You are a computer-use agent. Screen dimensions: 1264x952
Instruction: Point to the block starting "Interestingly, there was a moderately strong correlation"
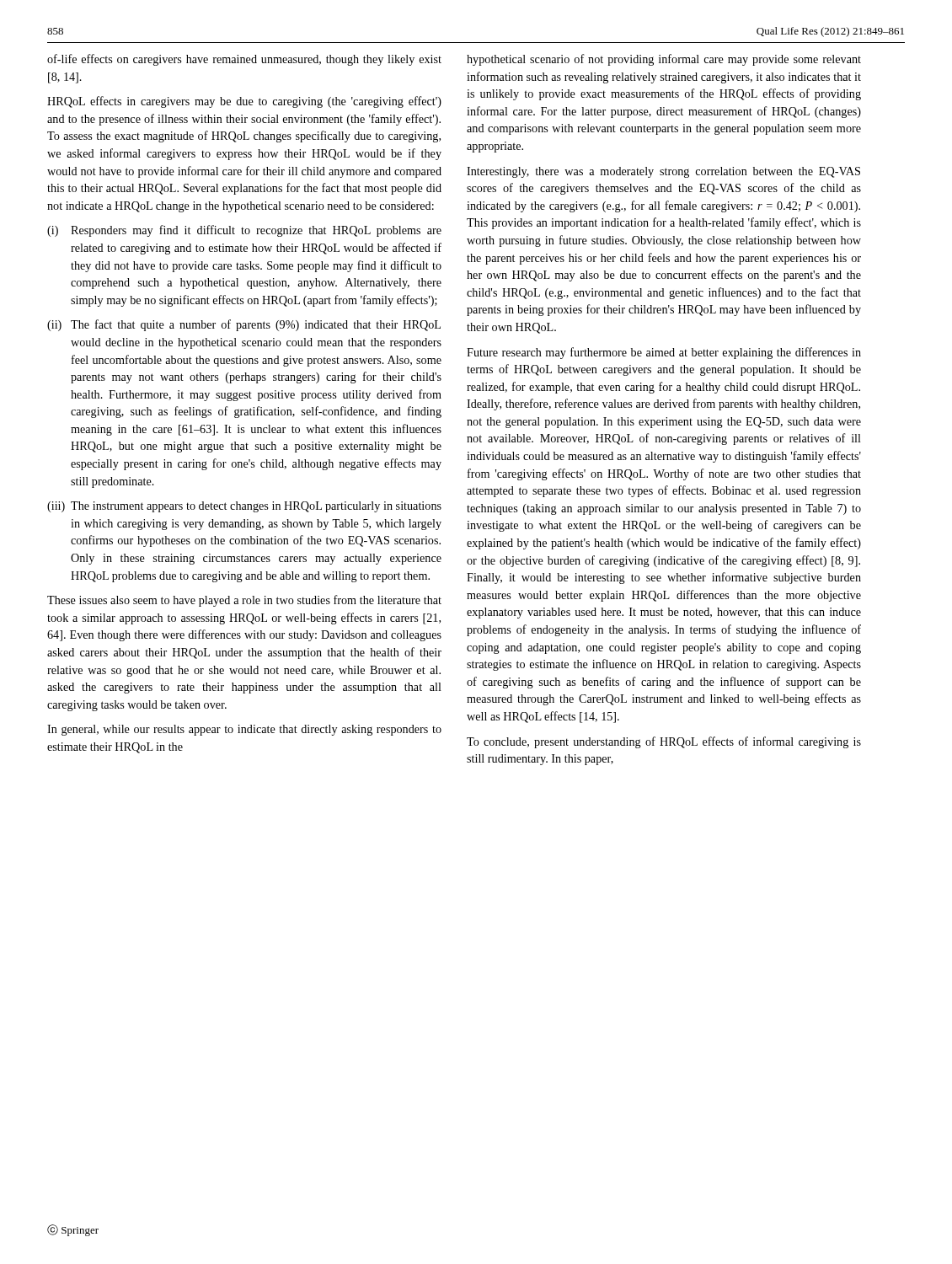coord(664,249)
